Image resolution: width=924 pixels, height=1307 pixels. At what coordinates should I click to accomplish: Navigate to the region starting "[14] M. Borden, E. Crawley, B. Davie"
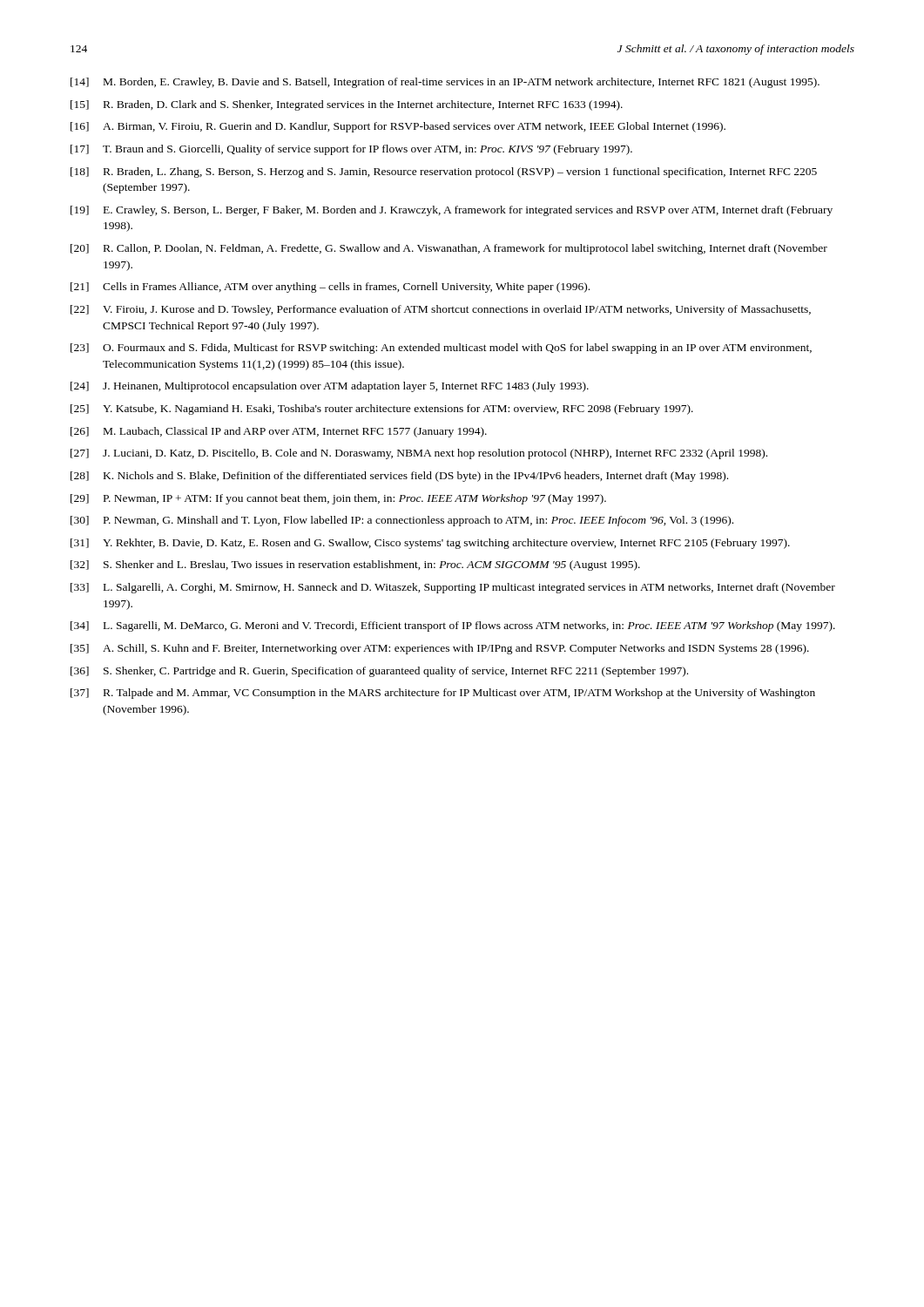tap(462, 82)
